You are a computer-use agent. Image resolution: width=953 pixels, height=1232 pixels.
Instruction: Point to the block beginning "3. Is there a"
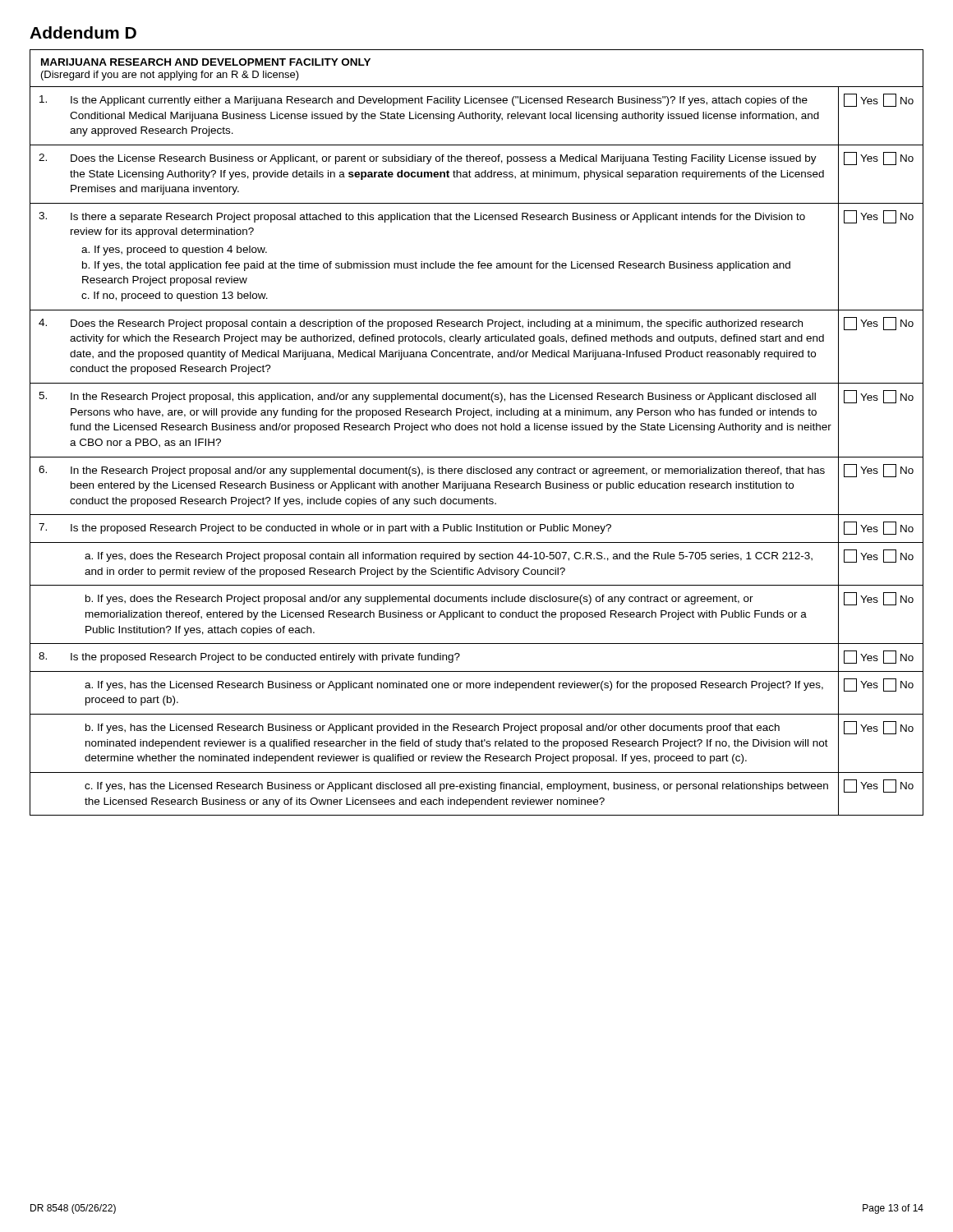click(476, 256)
